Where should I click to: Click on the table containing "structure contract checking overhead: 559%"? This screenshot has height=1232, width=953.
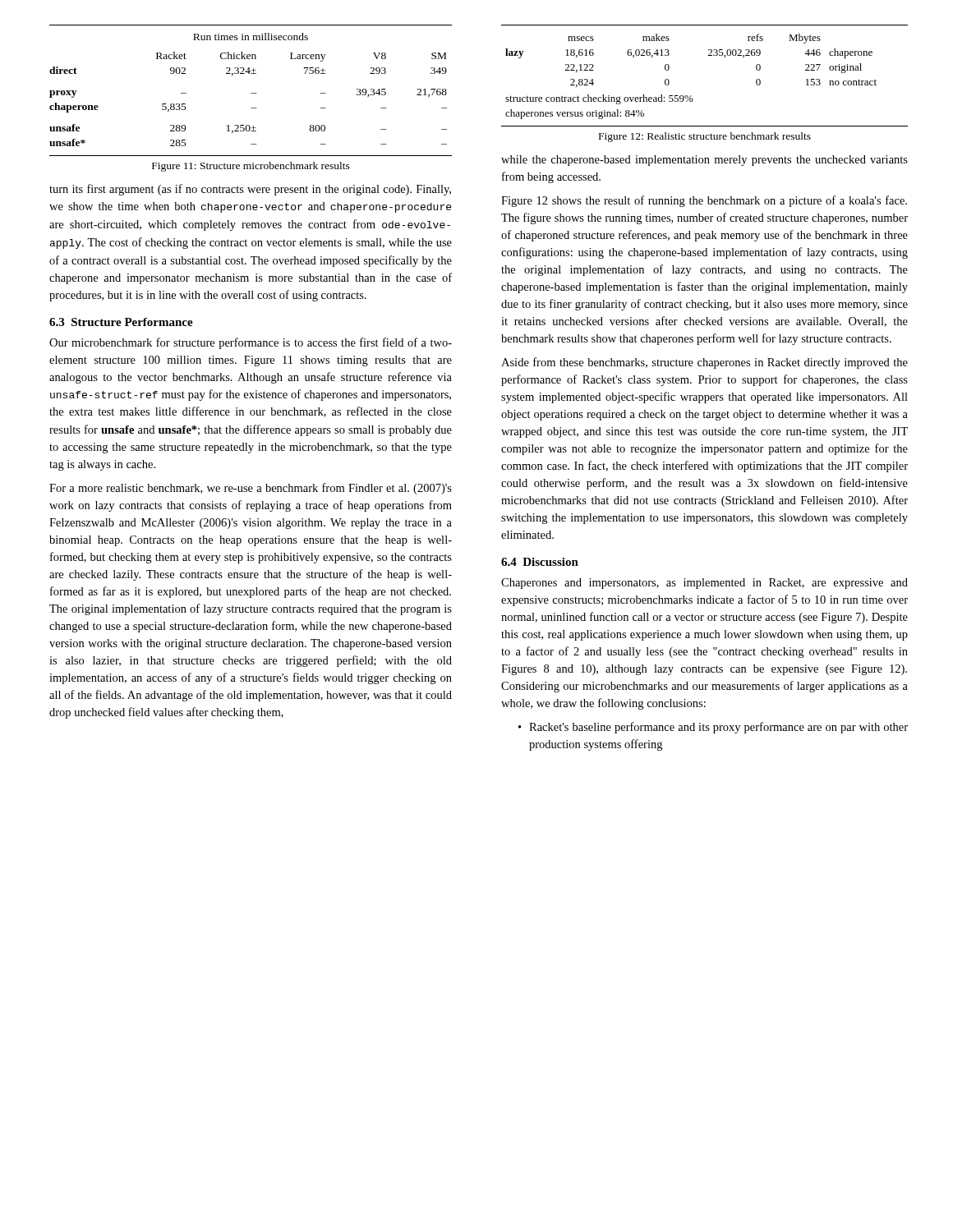705,76
